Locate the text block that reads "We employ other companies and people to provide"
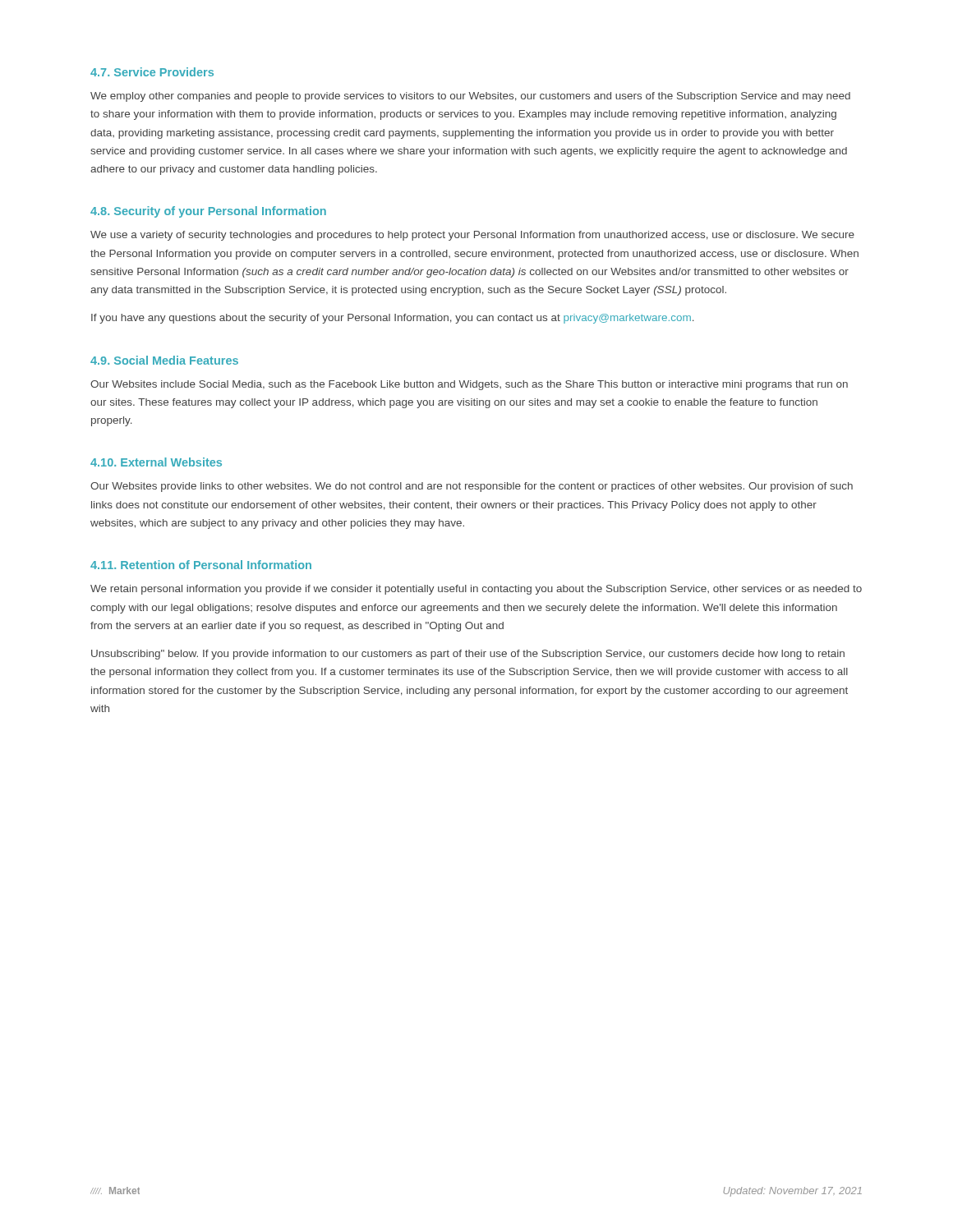The image size is (953, 1232). (x=470, y=132)
